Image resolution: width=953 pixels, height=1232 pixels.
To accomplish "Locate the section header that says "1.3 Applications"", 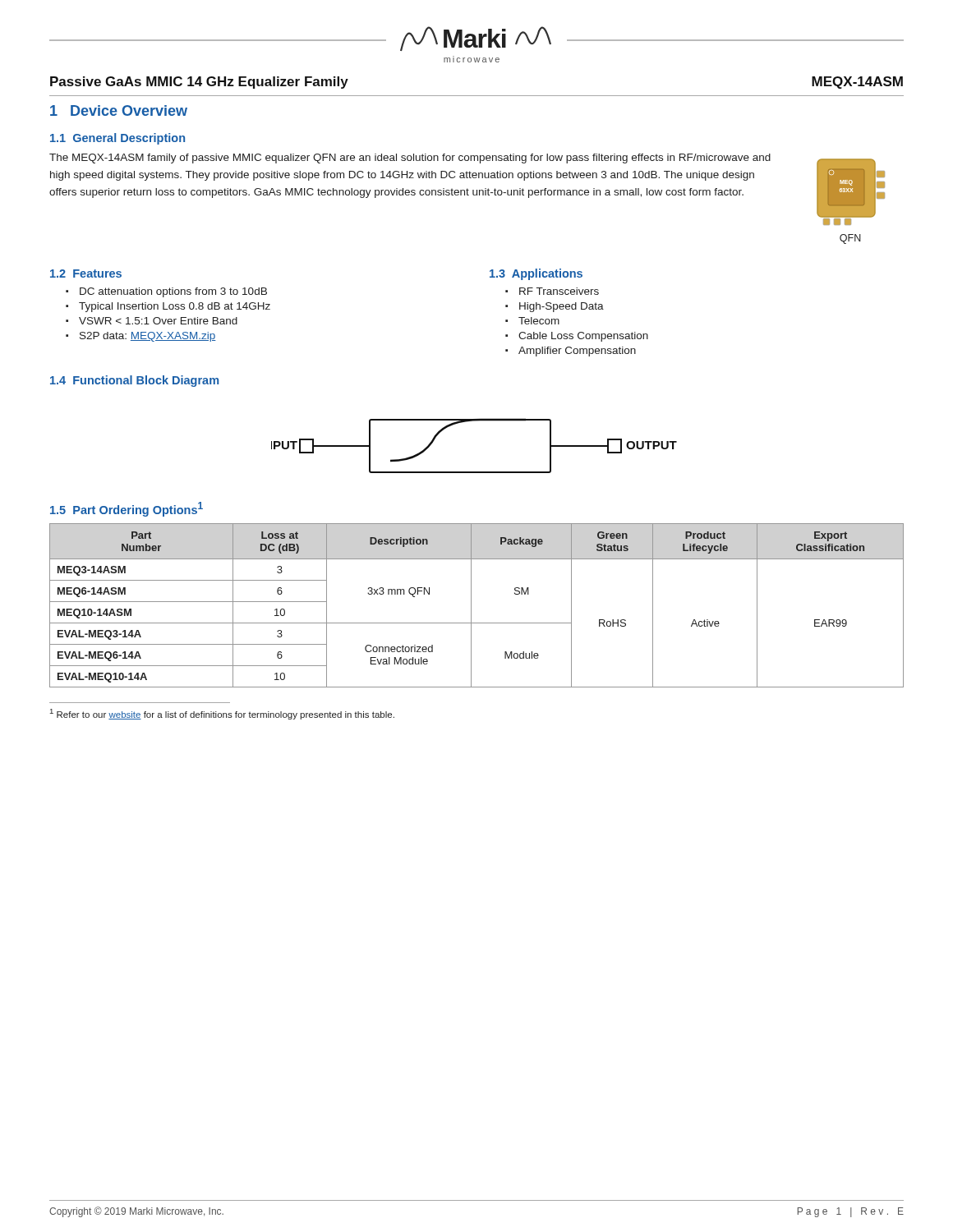I will click(536, 274).
